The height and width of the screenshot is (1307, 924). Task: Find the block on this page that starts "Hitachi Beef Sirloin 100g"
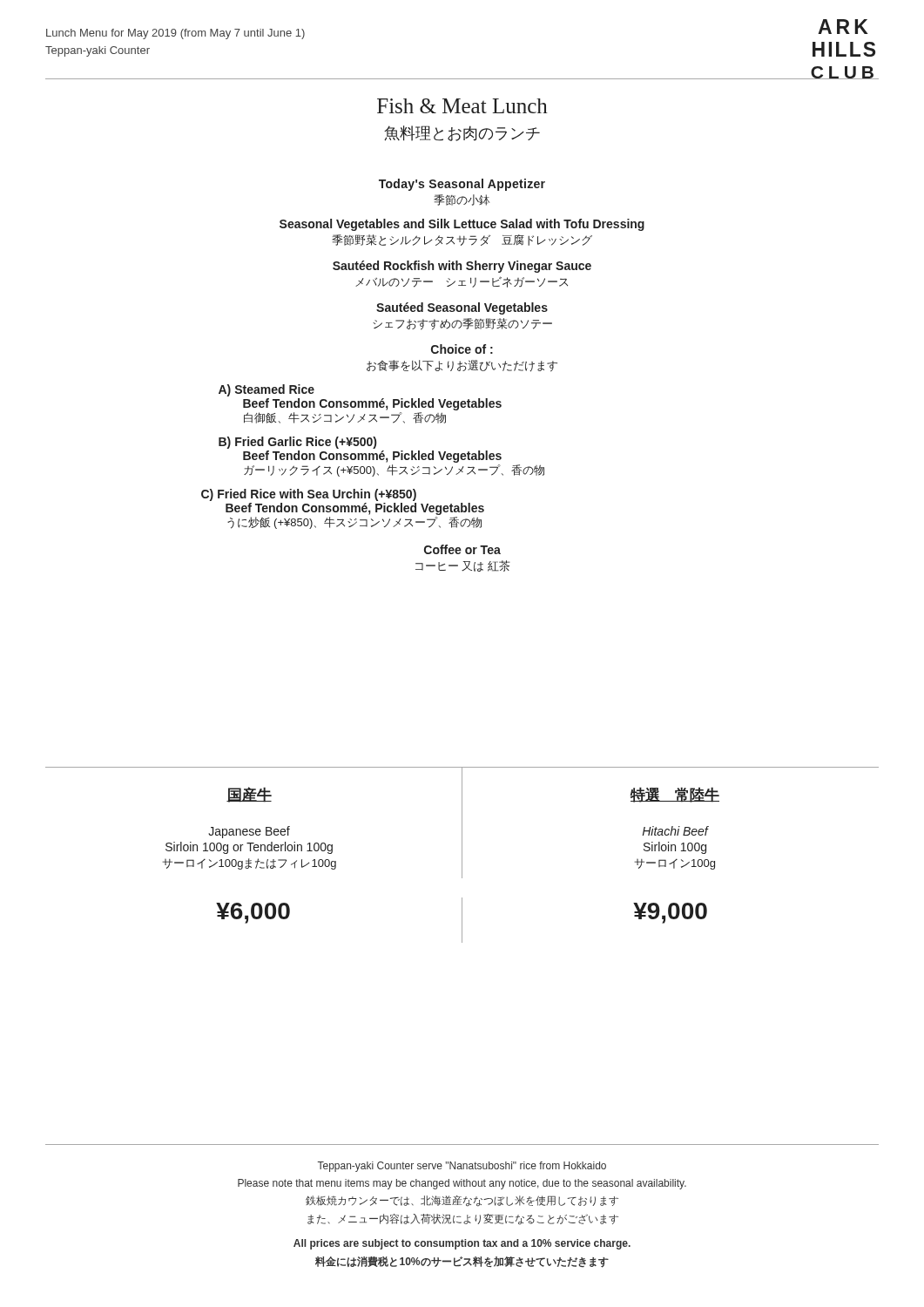675,848
